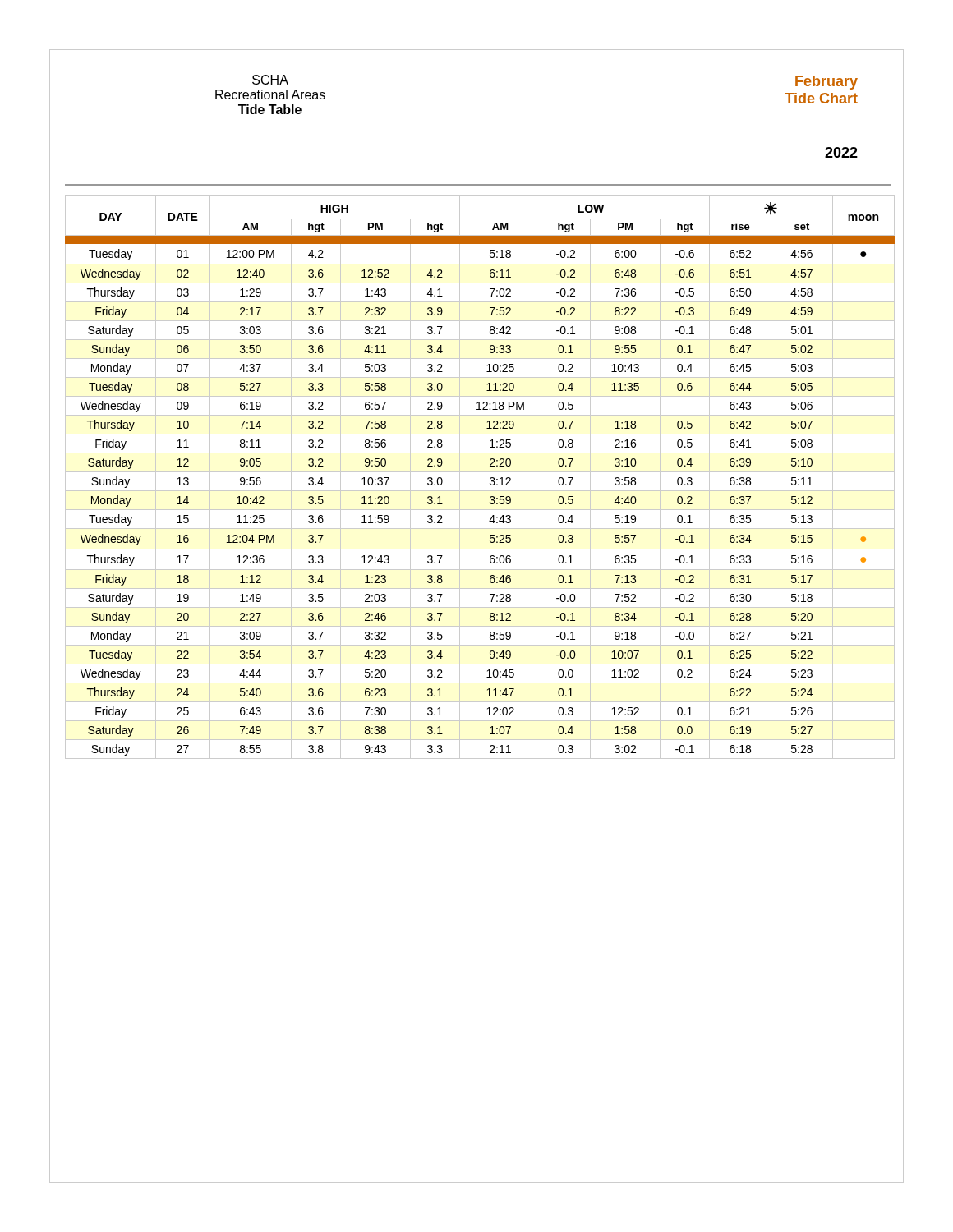Locate the table with the text "12:04 PM"
The image size is (953, 1232).
pos(480,477)
